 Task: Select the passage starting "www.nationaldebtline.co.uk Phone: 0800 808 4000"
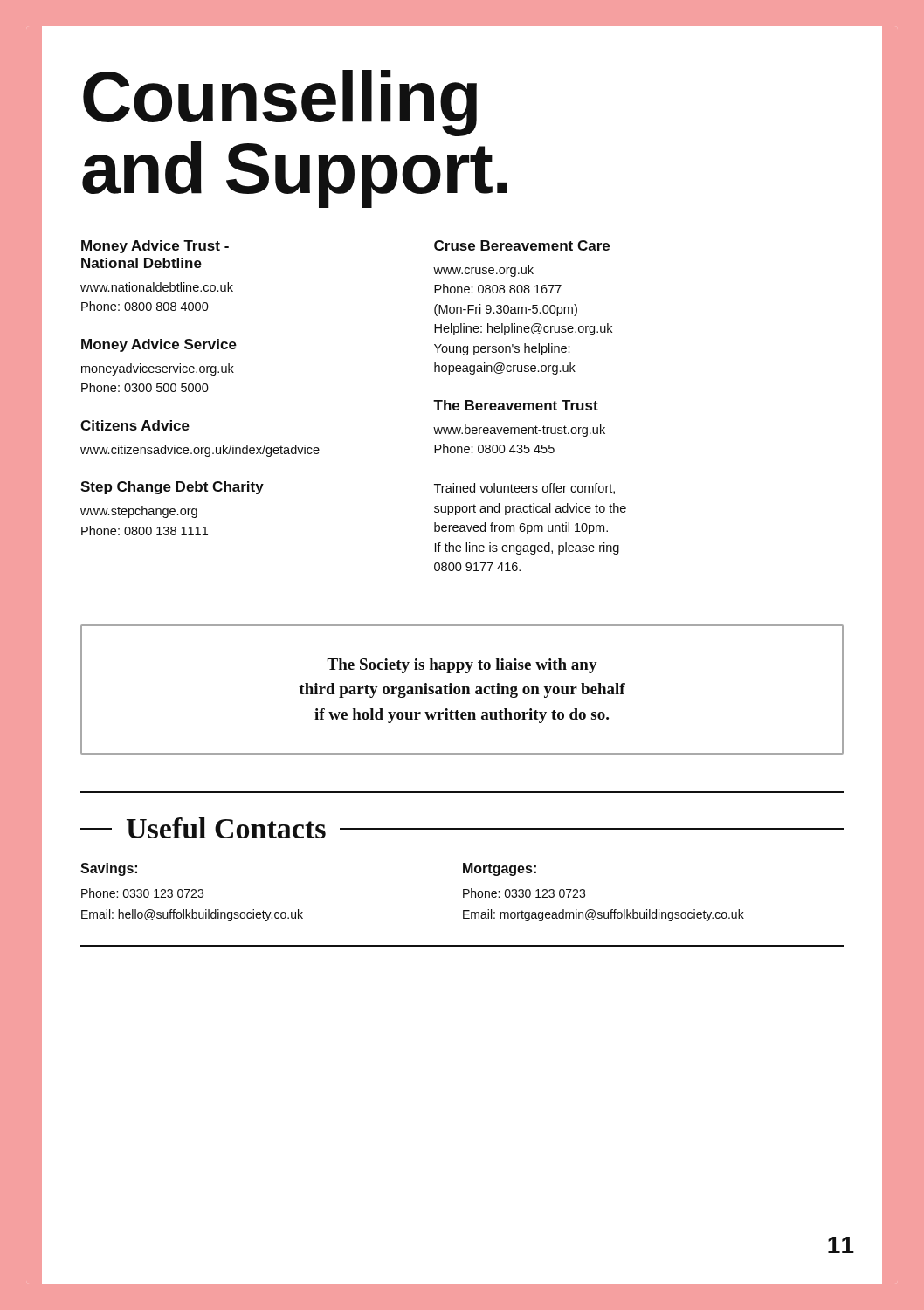157,287
